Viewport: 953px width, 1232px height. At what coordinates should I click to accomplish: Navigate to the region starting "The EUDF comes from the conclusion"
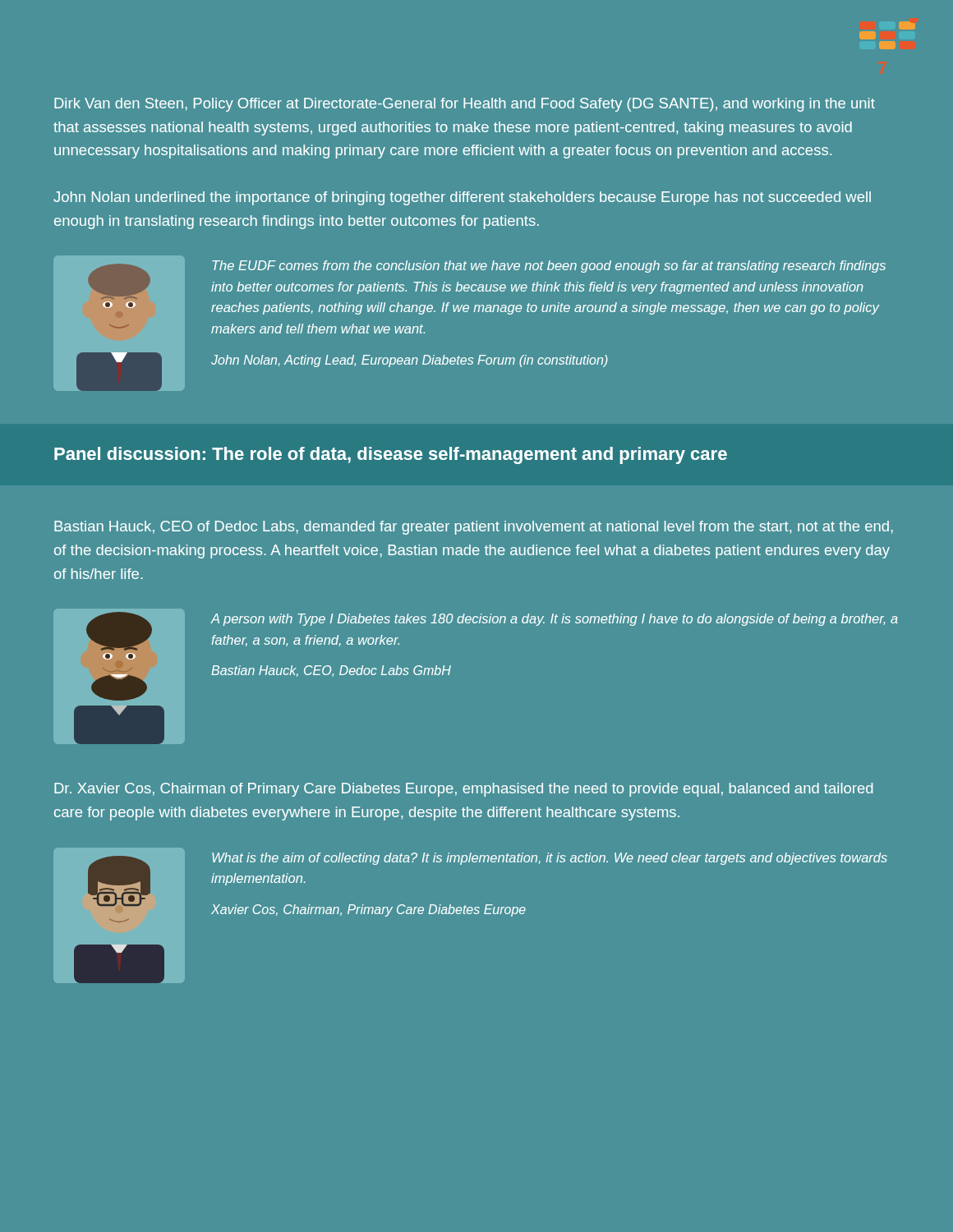[549, 297]
